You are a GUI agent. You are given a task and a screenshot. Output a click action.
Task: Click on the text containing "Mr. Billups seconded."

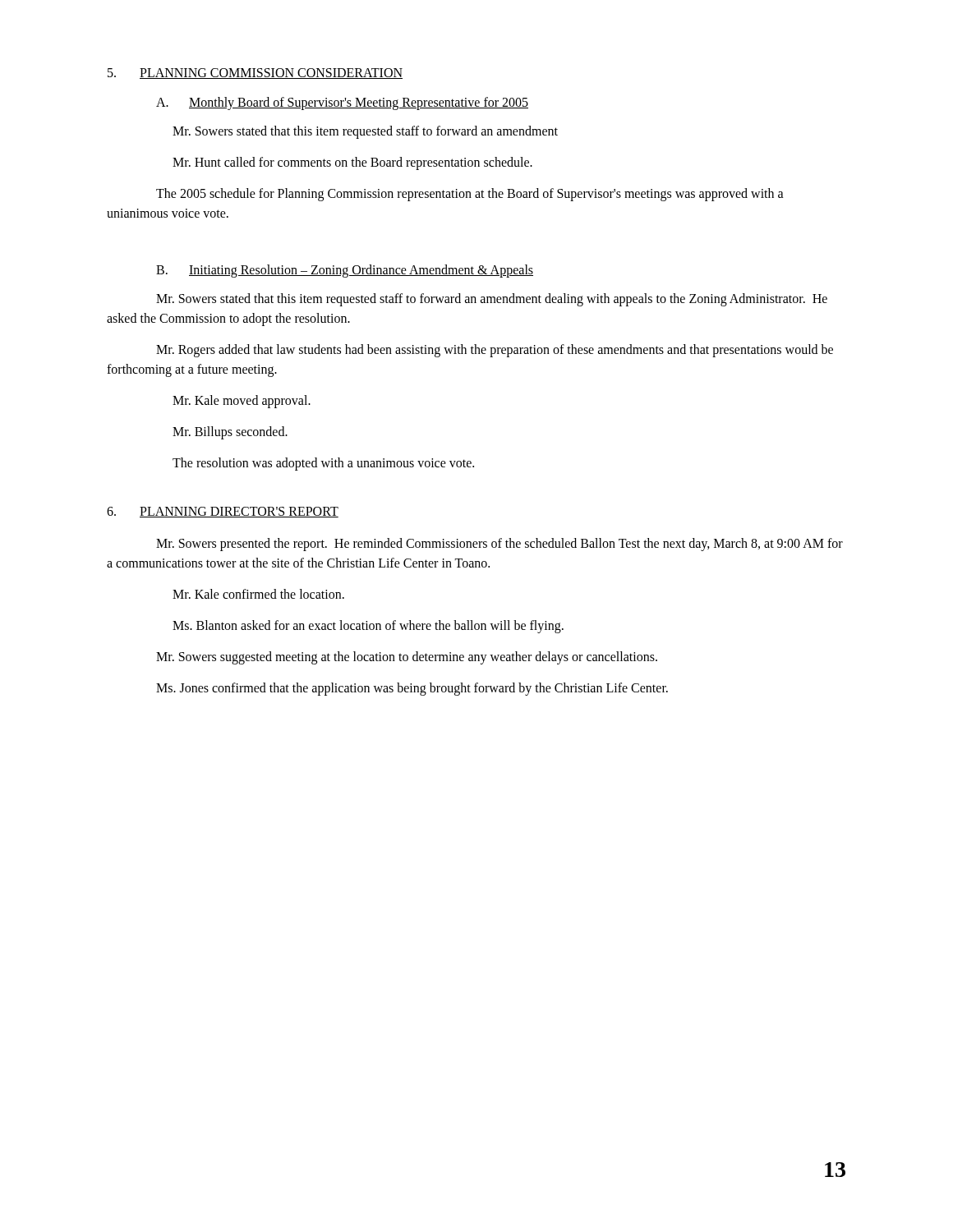[x=230, y=432]
